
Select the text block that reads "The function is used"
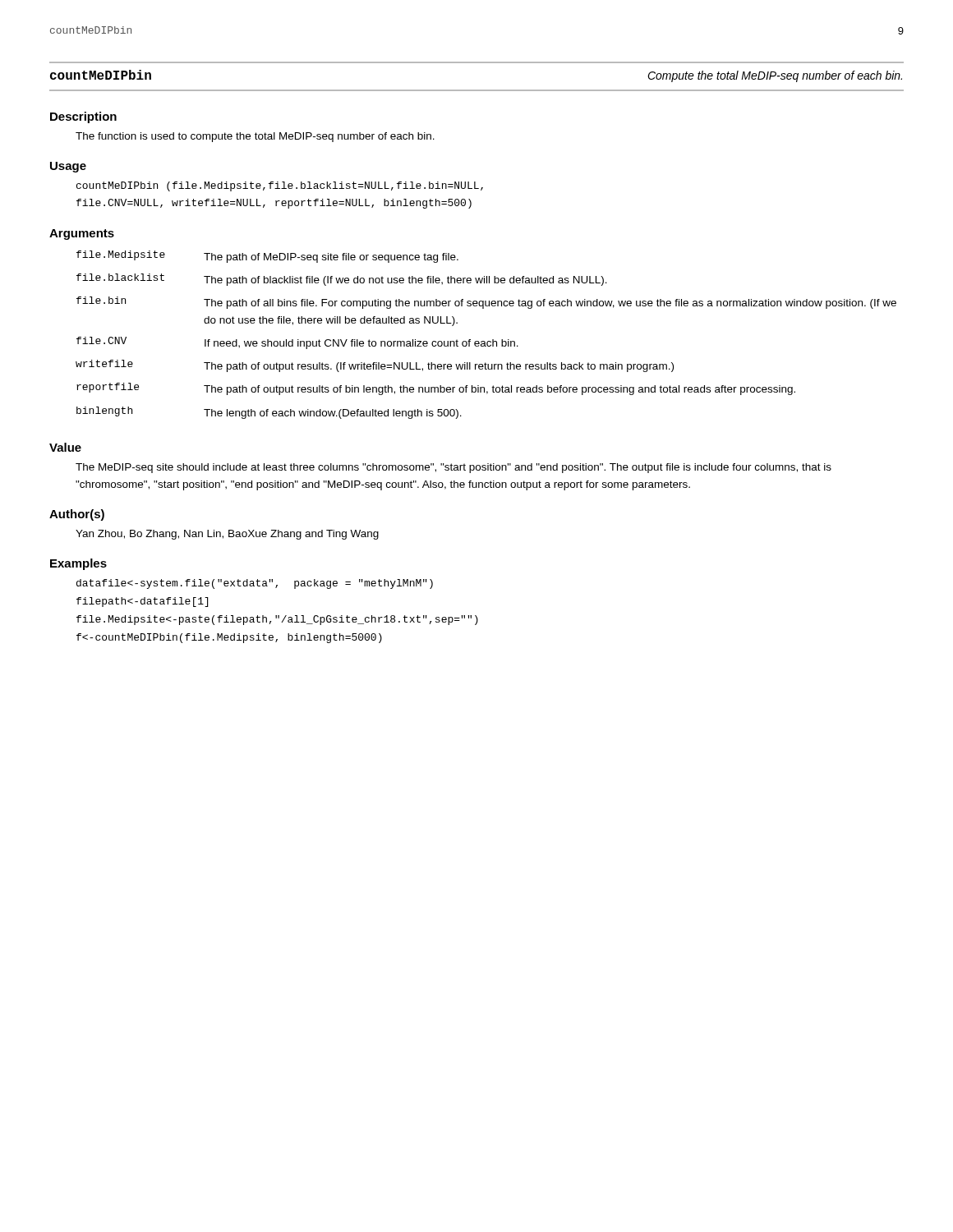point(255,136)
